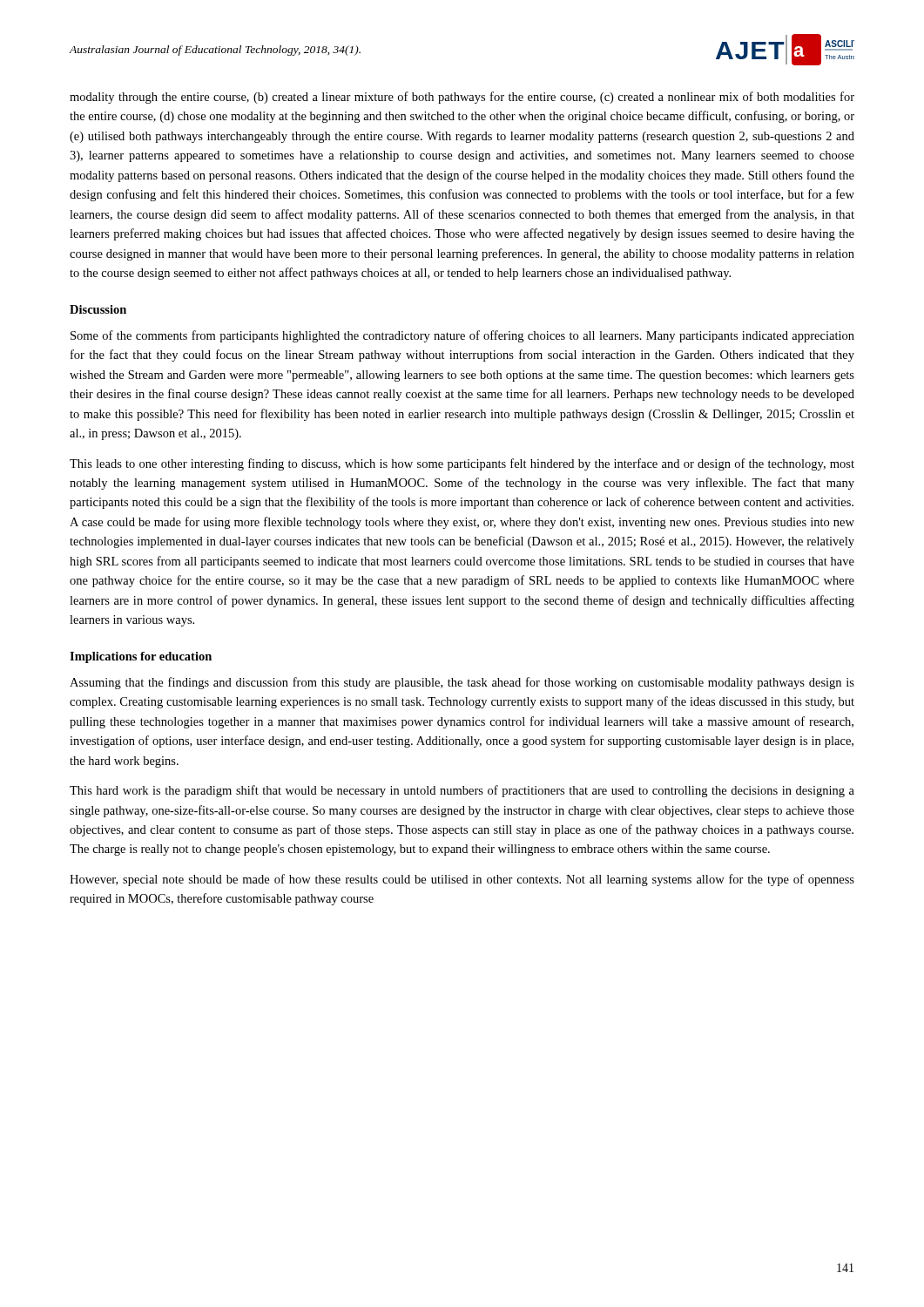
Task: Select the text block with the text "modality through the entire course,"
Action: coord(462,185)
